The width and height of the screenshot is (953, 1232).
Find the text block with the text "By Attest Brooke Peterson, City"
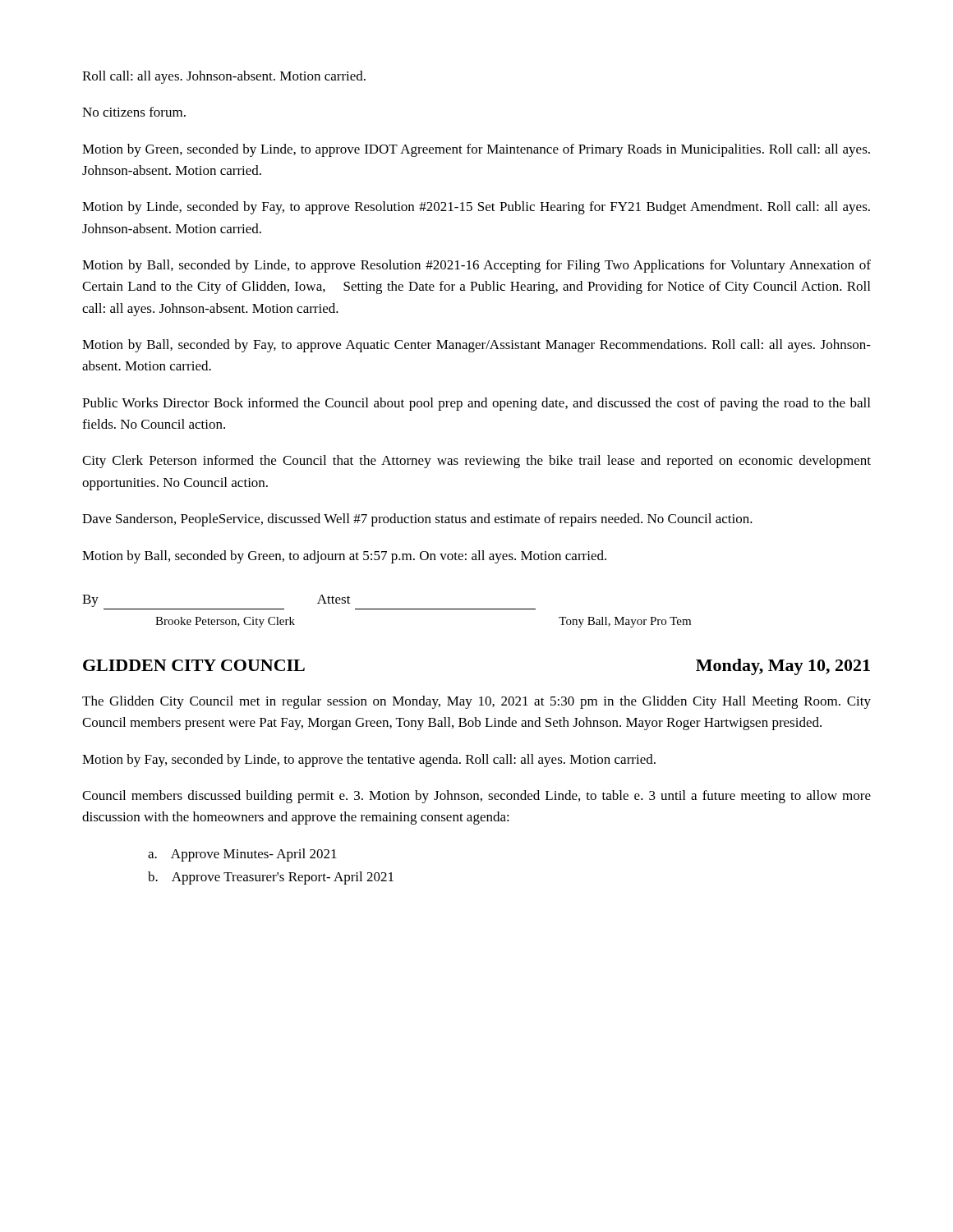476,610
